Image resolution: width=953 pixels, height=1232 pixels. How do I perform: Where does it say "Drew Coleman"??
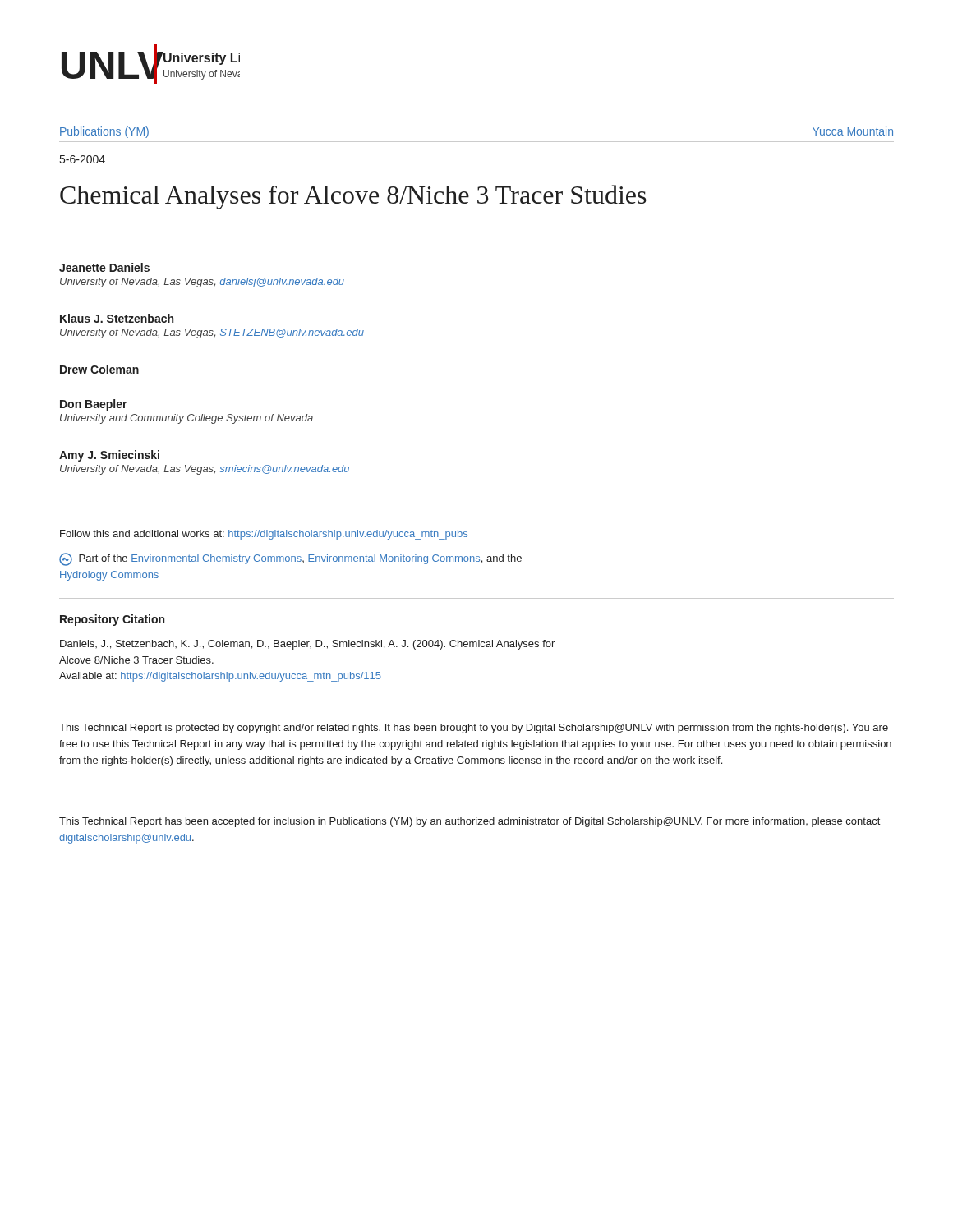99,369
